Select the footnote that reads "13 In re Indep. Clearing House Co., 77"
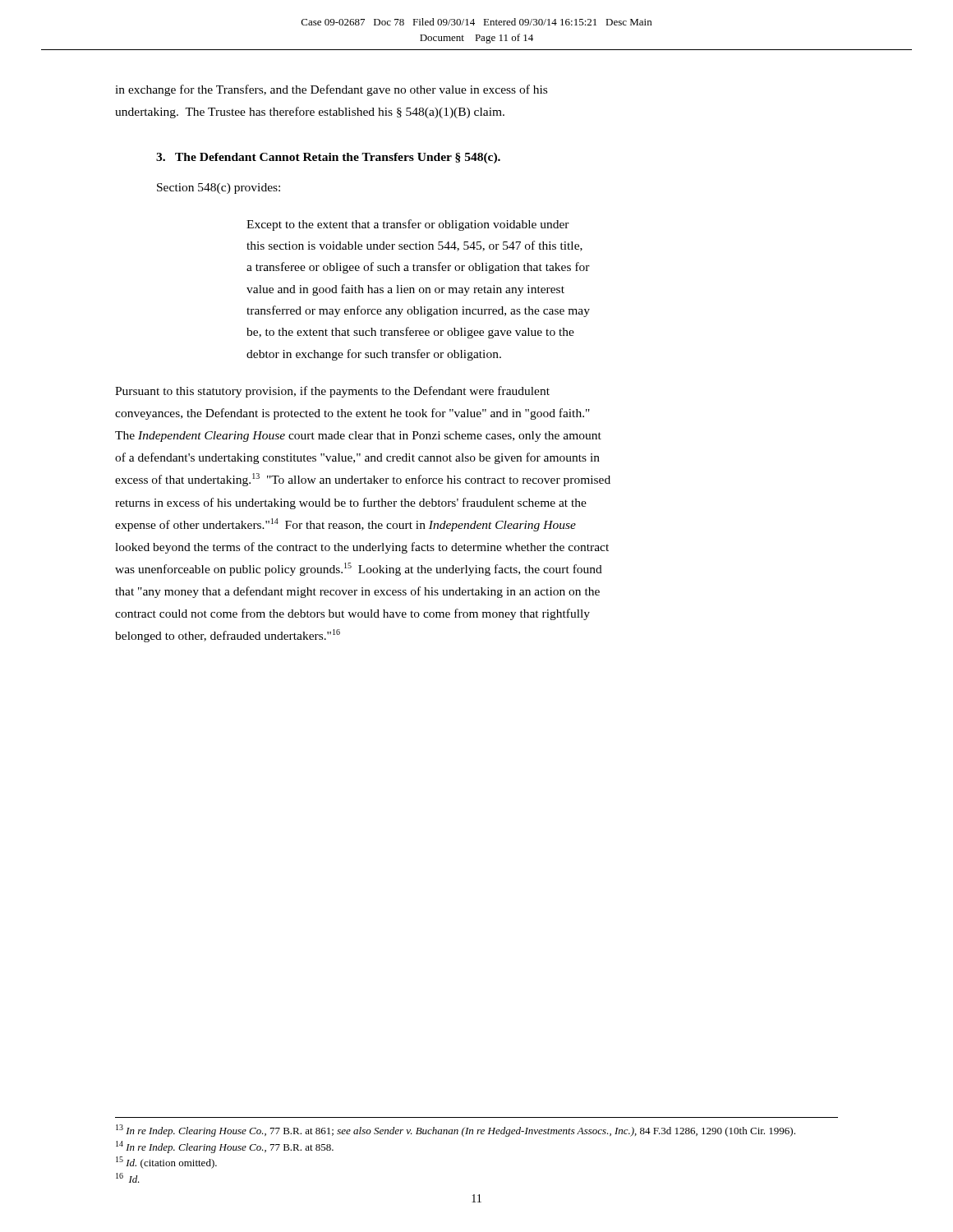This screenshot has width=953, height=1232. (456, 1131)
